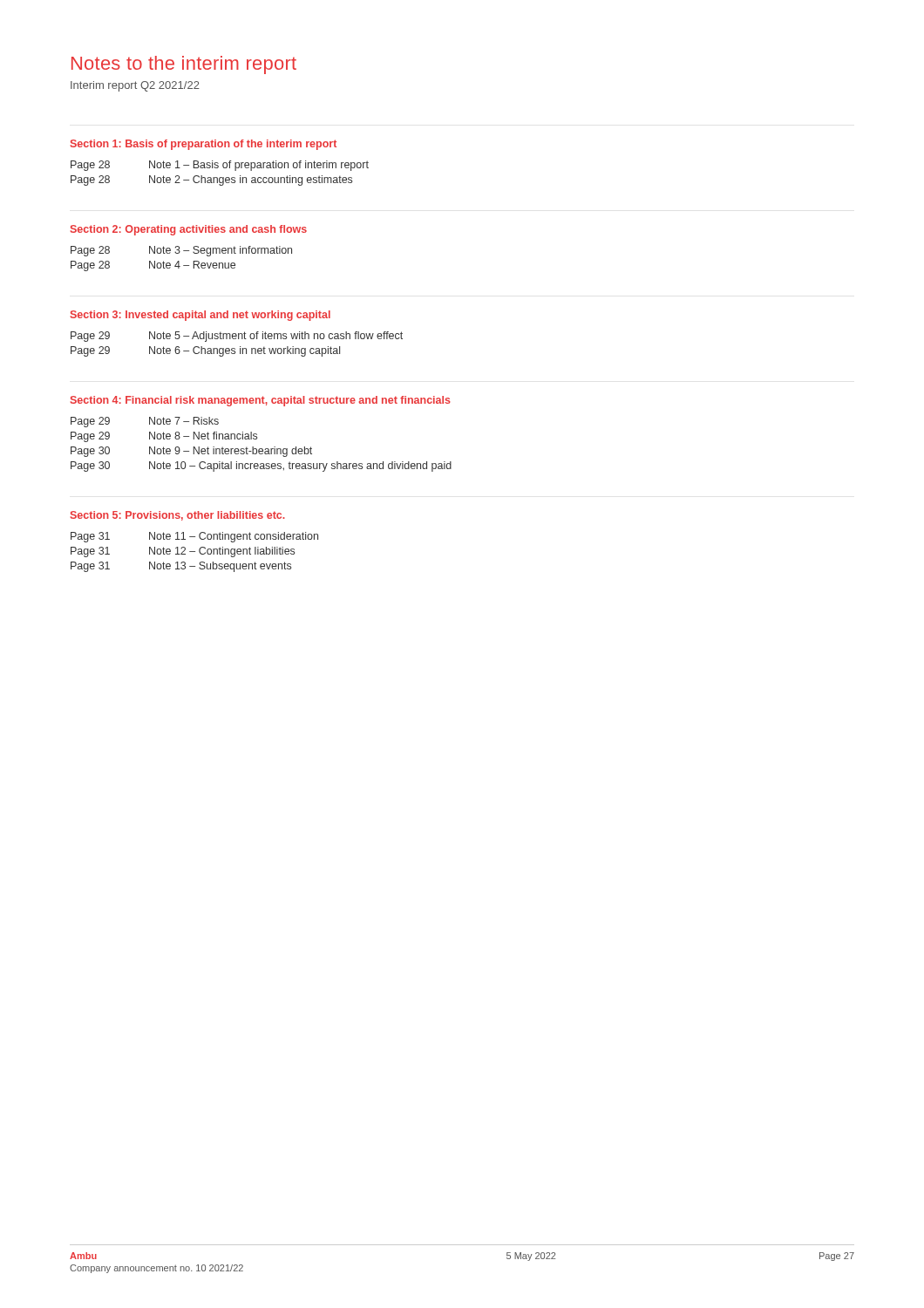The height and width of the screenshot is (1308, 924).
Task: Point to the block beginning "Page 29 Note 5 – Adjustment of"
Action: point(237,337)
